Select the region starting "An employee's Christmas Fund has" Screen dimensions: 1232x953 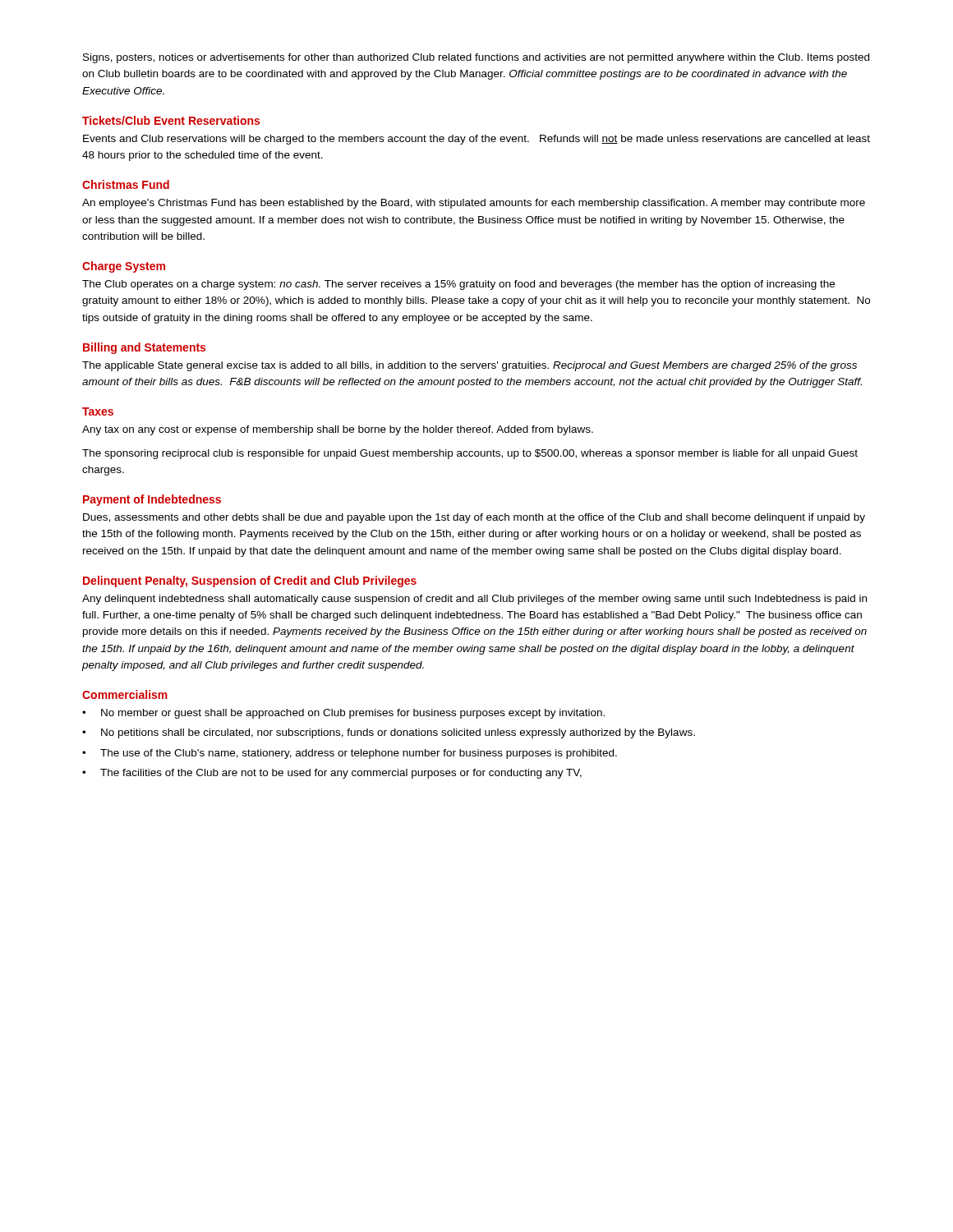pos(474,219)
